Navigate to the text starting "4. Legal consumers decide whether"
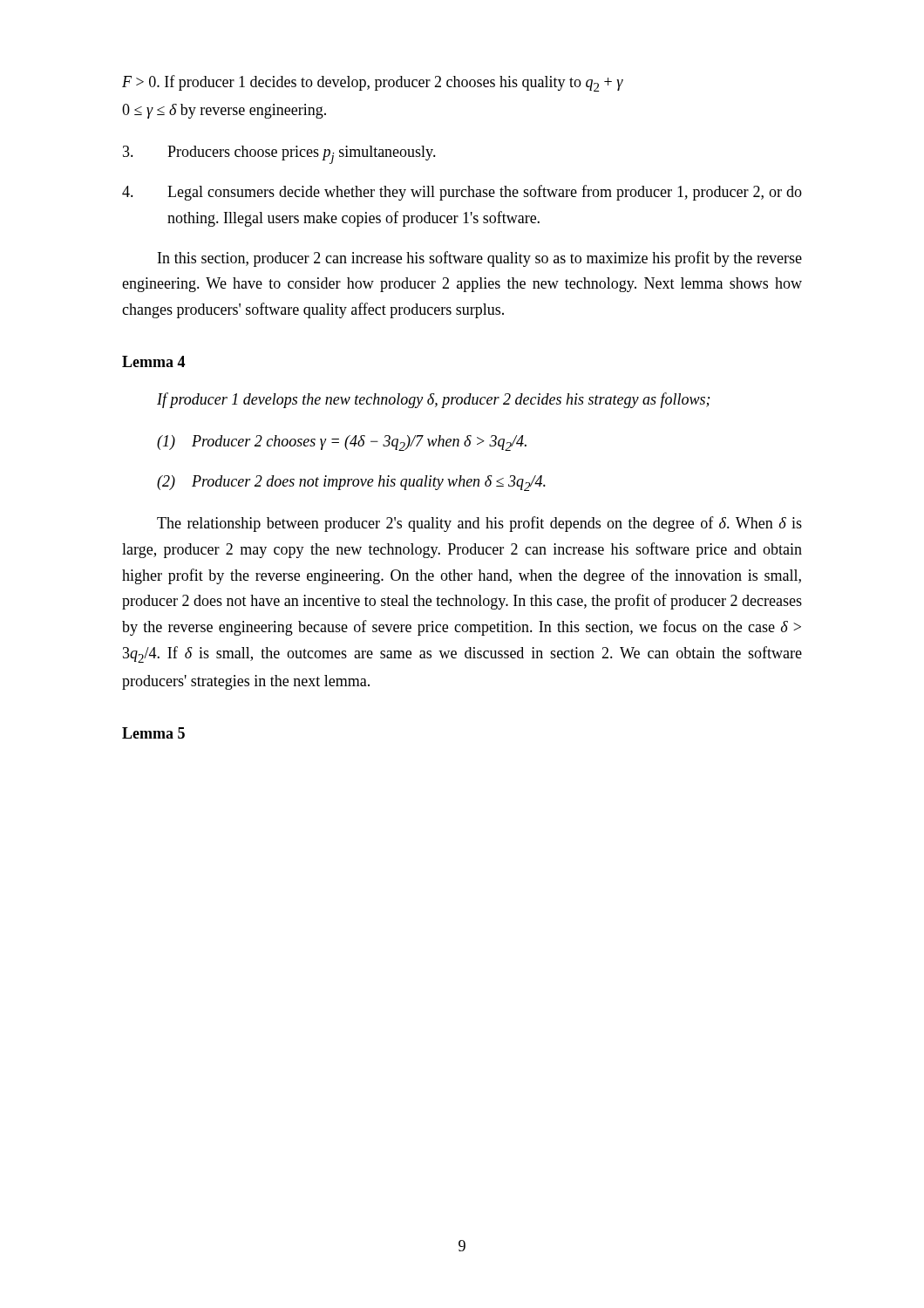Screen dimensions: 1308x924 [462, 206]
